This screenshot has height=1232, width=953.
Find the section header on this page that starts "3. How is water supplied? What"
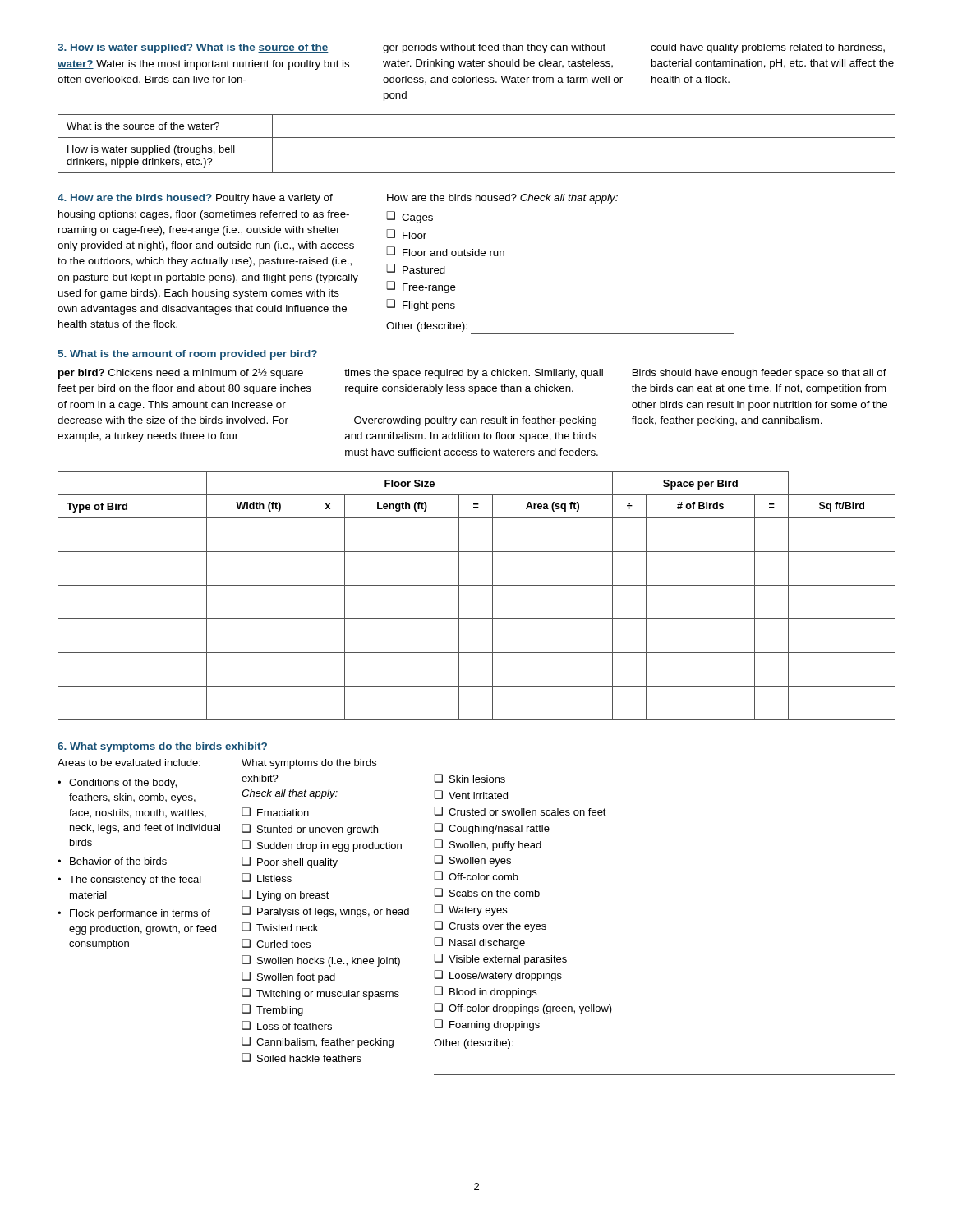(x=476, y=71)
